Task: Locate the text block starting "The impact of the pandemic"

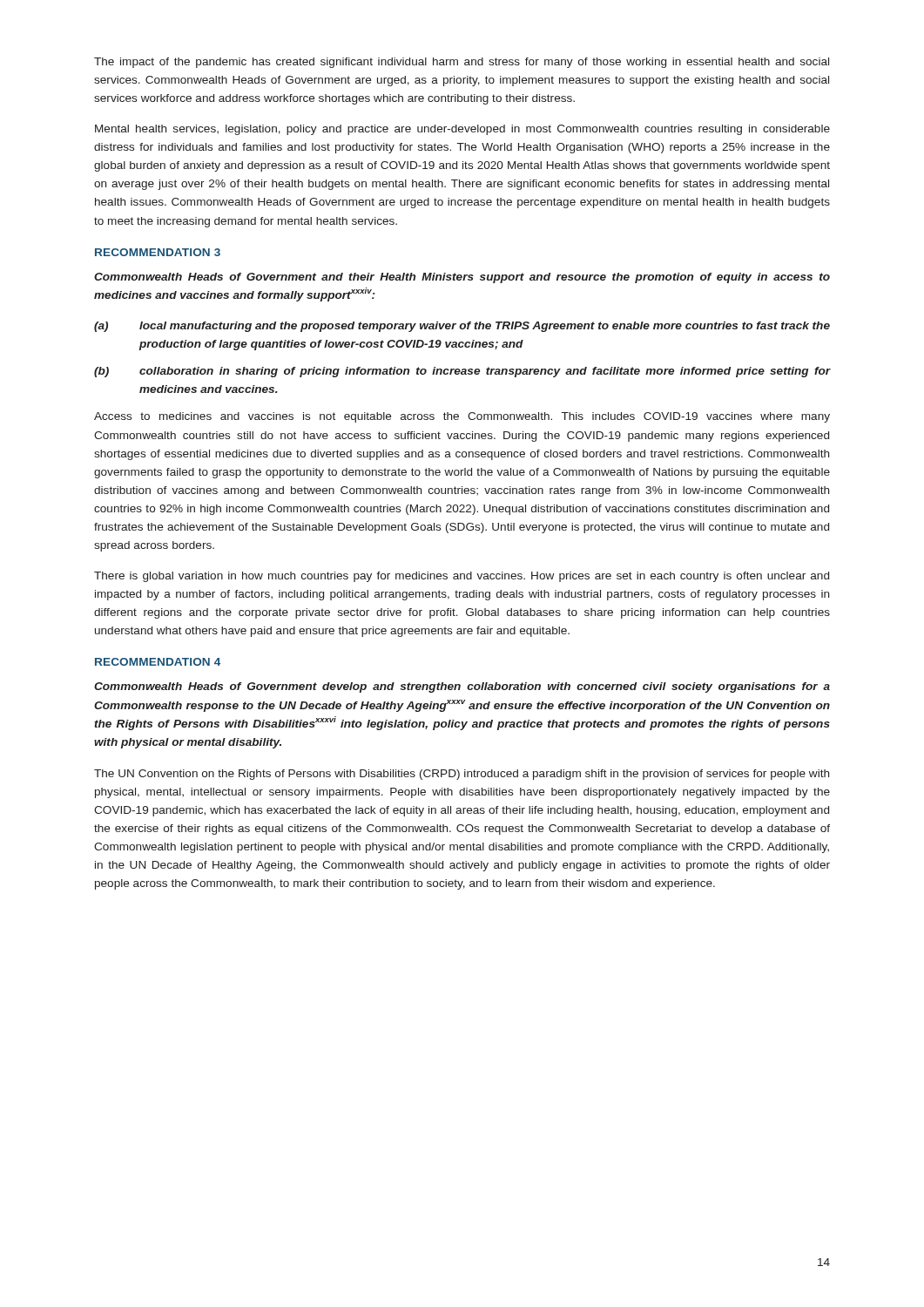Action: 462,80
